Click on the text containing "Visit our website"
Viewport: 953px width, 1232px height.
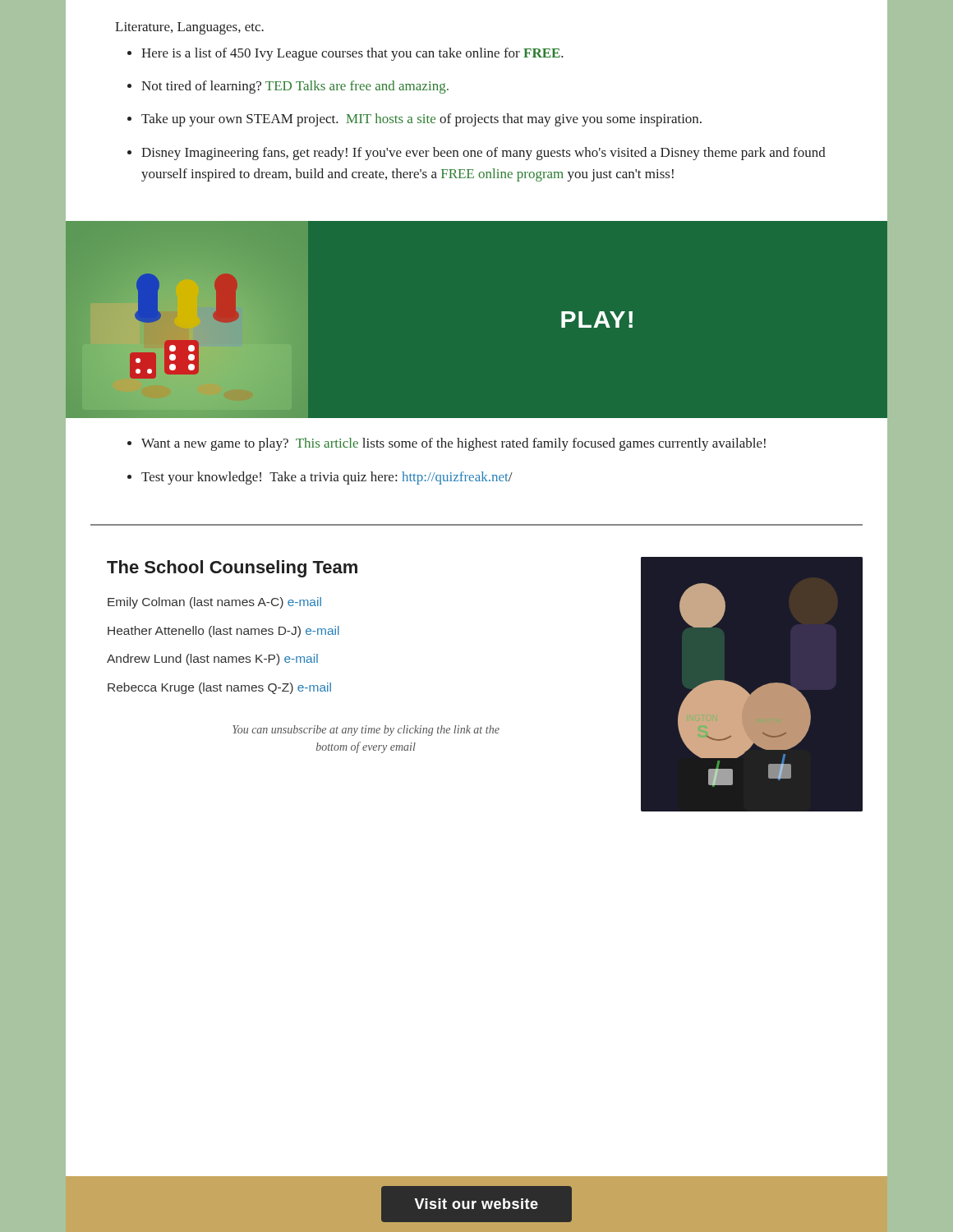point(476,1204)
